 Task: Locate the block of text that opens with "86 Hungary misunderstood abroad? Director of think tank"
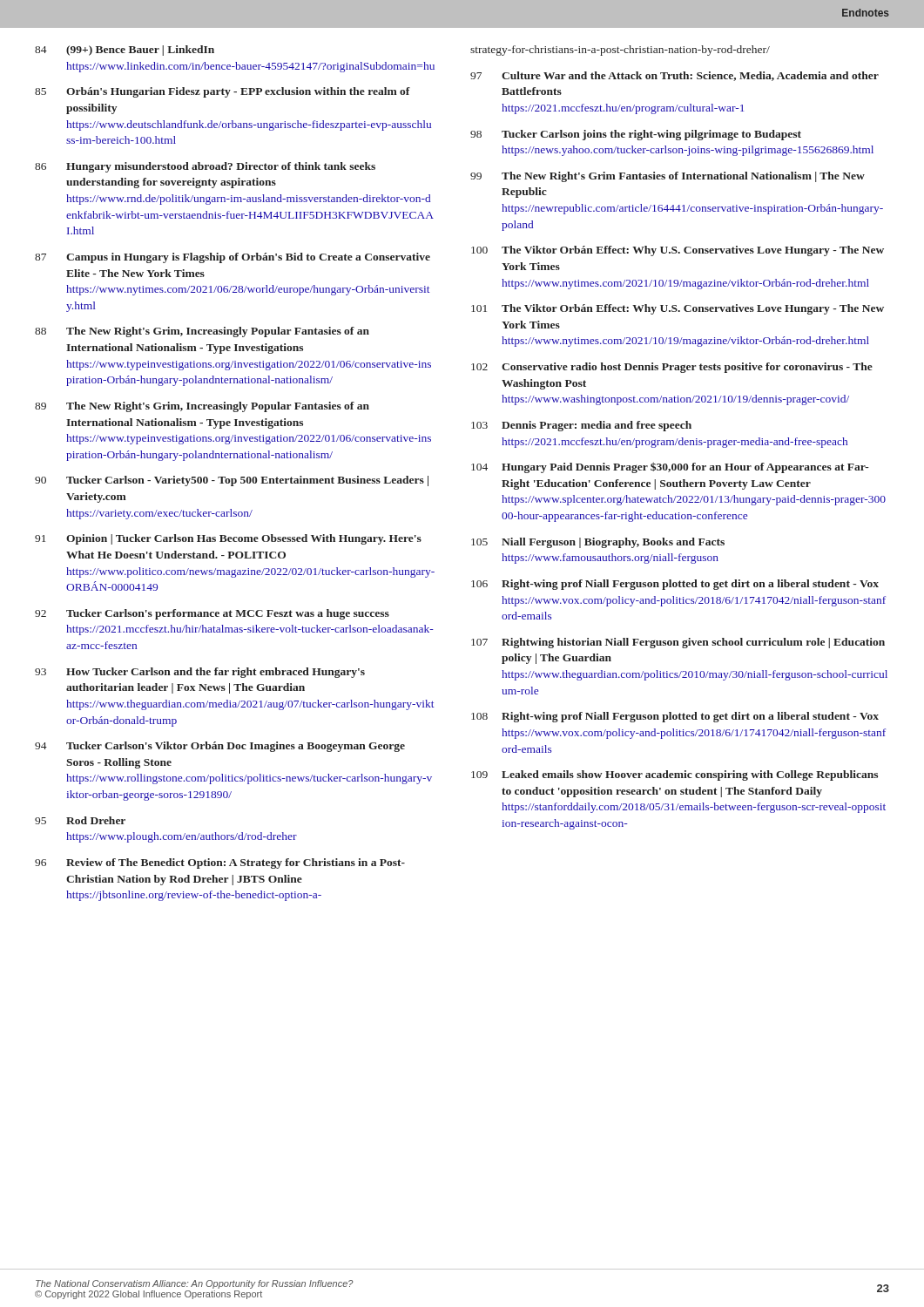235,199
